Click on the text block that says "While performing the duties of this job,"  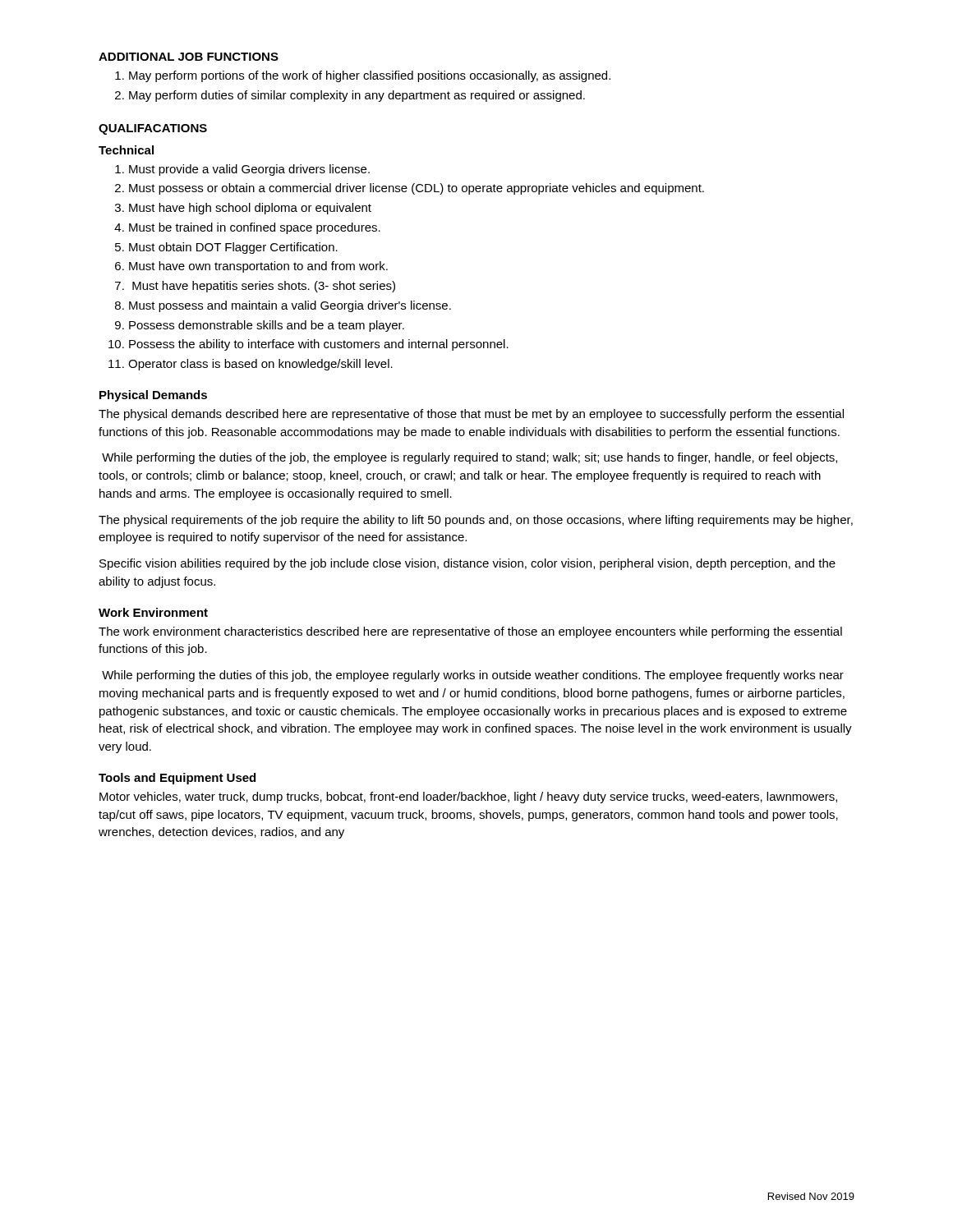pyautogui.click(x=475, y=710)
